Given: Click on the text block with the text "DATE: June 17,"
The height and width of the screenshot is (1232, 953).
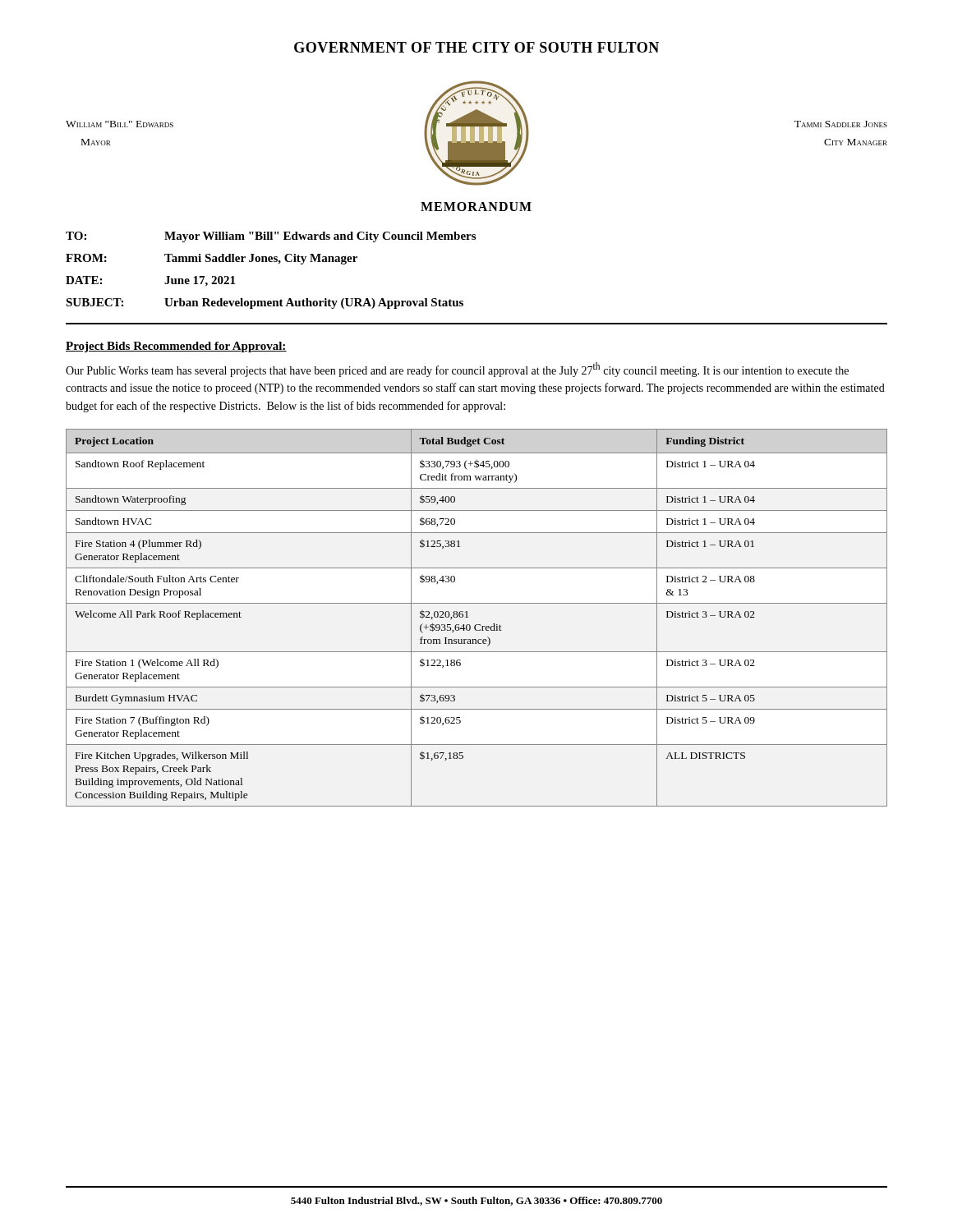Looking at the screenshot, I should tap(87, 281).
